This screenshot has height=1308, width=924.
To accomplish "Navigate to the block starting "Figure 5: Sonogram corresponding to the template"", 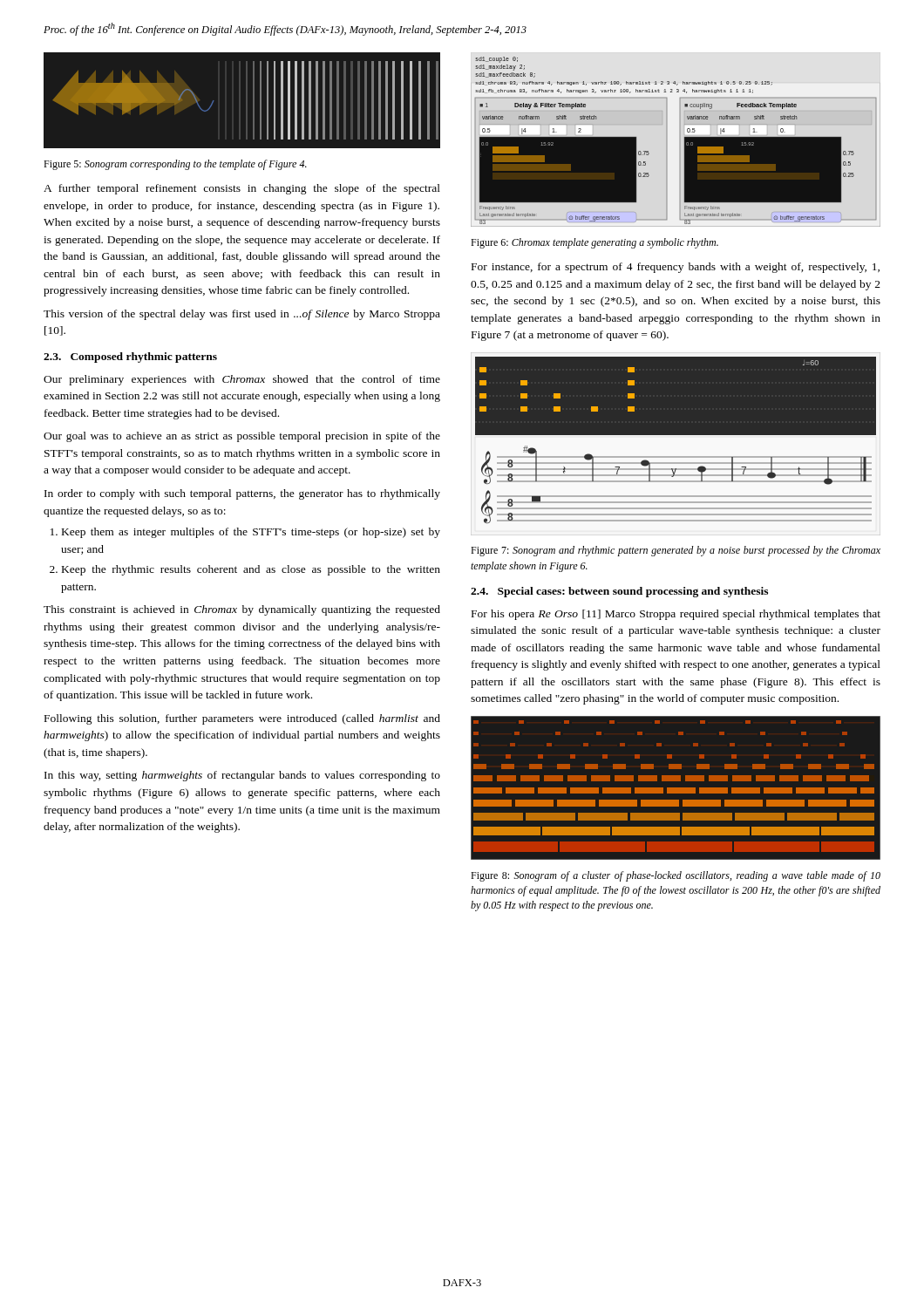I will click(x=175, y=164).
